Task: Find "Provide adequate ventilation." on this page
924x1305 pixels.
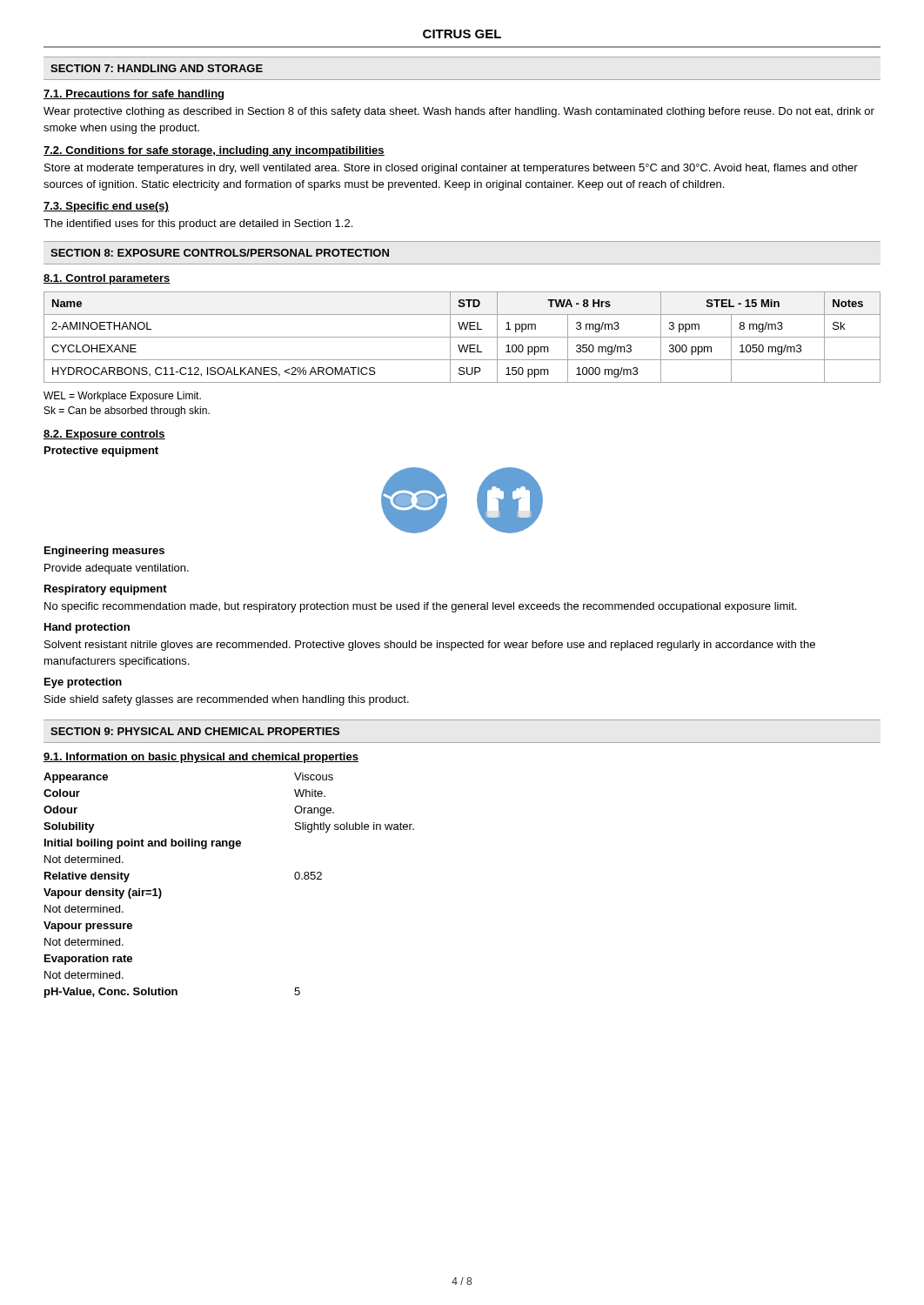Action: point(116,568)
